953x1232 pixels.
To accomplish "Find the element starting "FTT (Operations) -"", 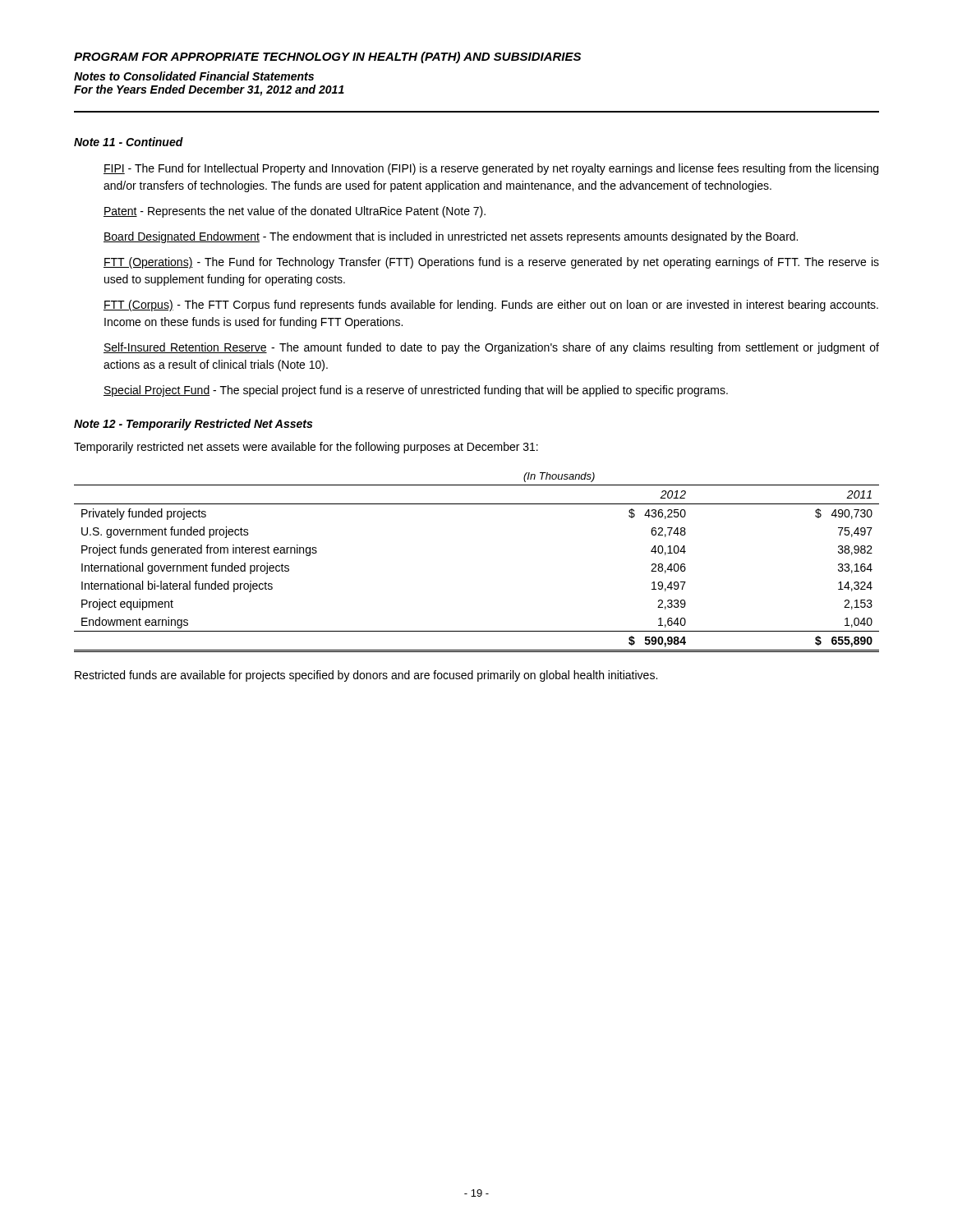I will pos(491,271).
